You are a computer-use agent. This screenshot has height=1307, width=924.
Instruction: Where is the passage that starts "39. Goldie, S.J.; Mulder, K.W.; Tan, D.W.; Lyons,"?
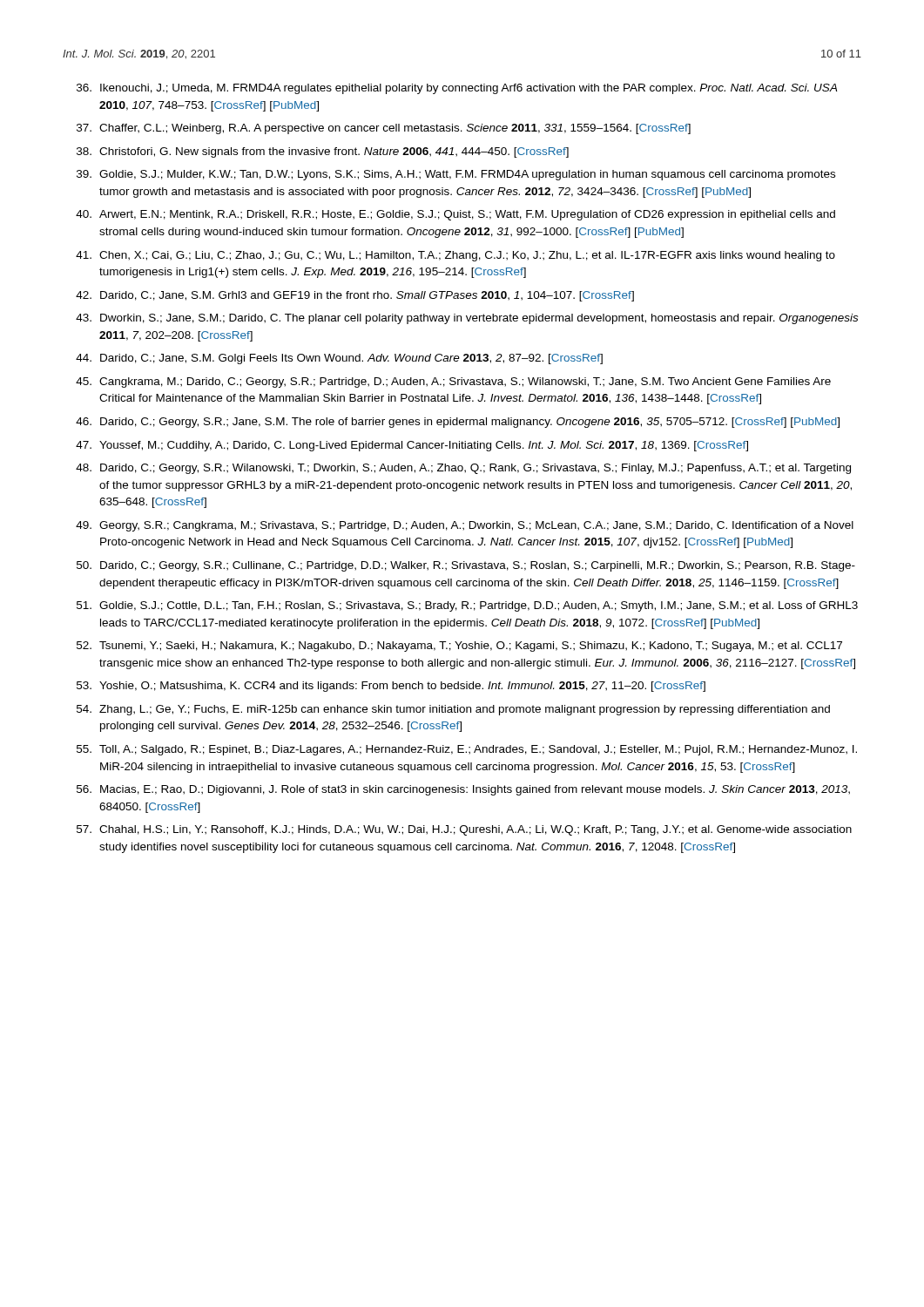point(462,183)
